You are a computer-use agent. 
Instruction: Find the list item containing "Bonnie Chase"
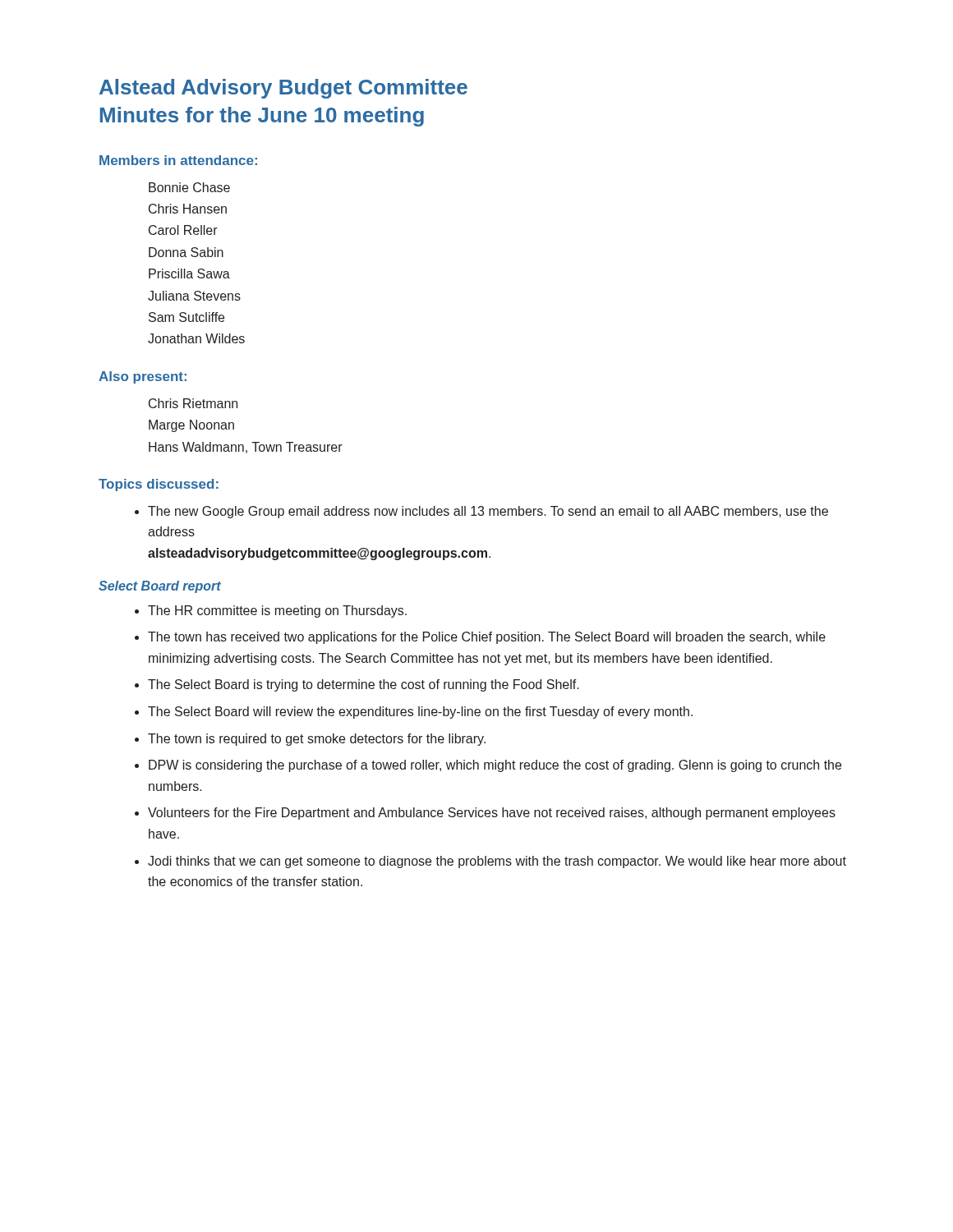click(x=189, y=187)
